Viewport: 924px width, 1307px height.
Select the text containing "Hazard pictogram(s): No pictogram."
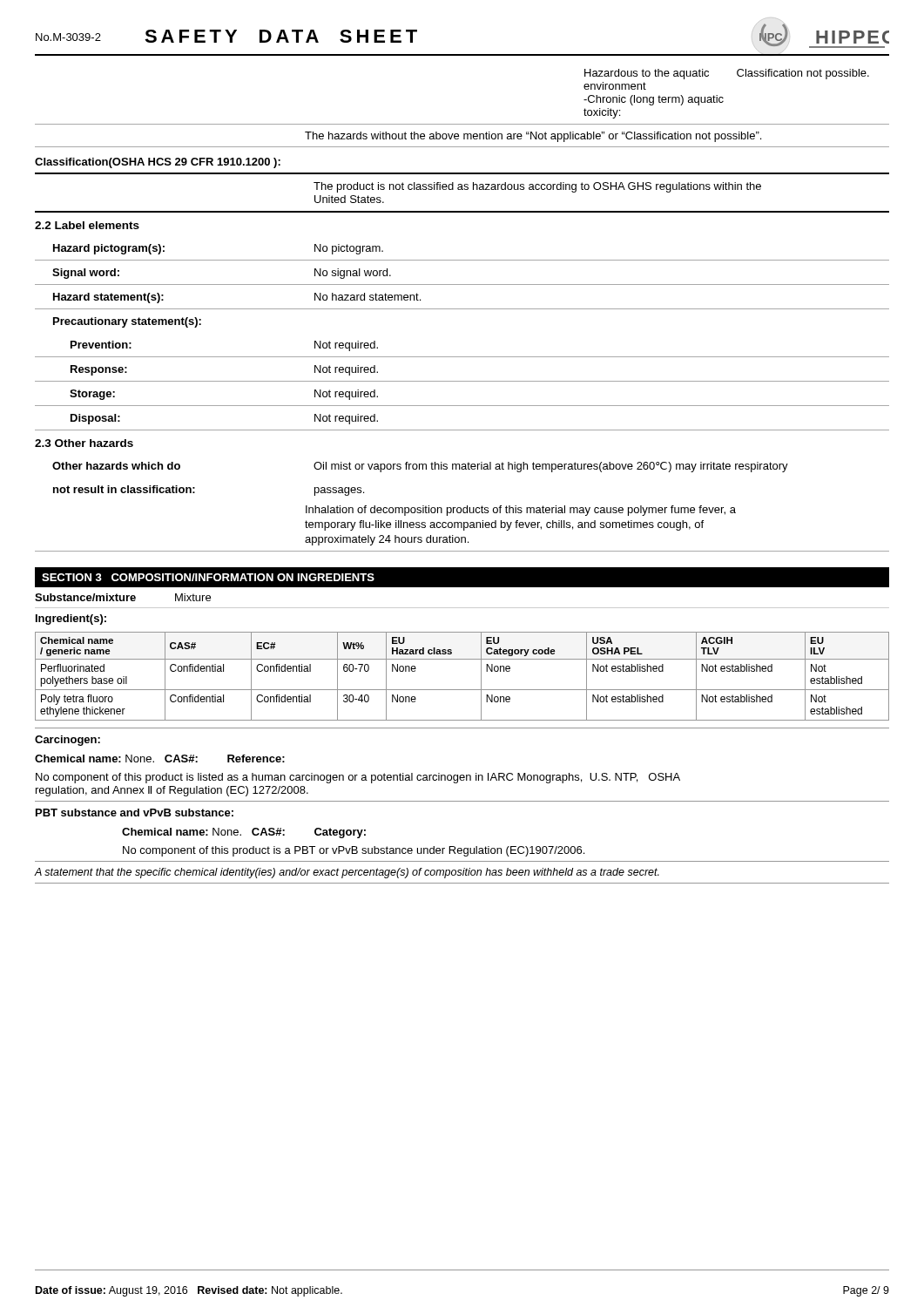(x=462, y=248)
